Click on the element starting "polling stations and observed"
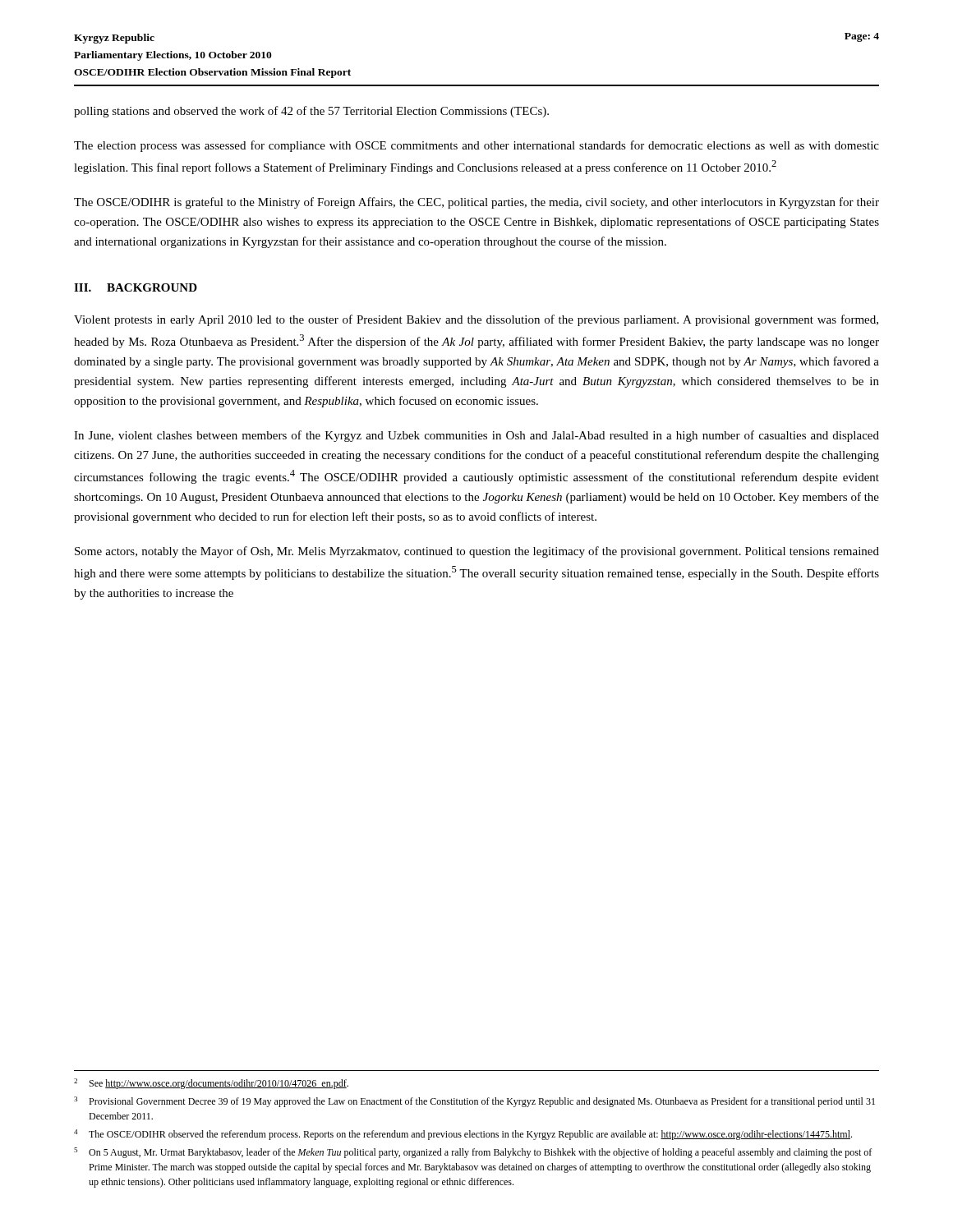The height and width of the screenshot is (1232, 953). click(312, 111)
